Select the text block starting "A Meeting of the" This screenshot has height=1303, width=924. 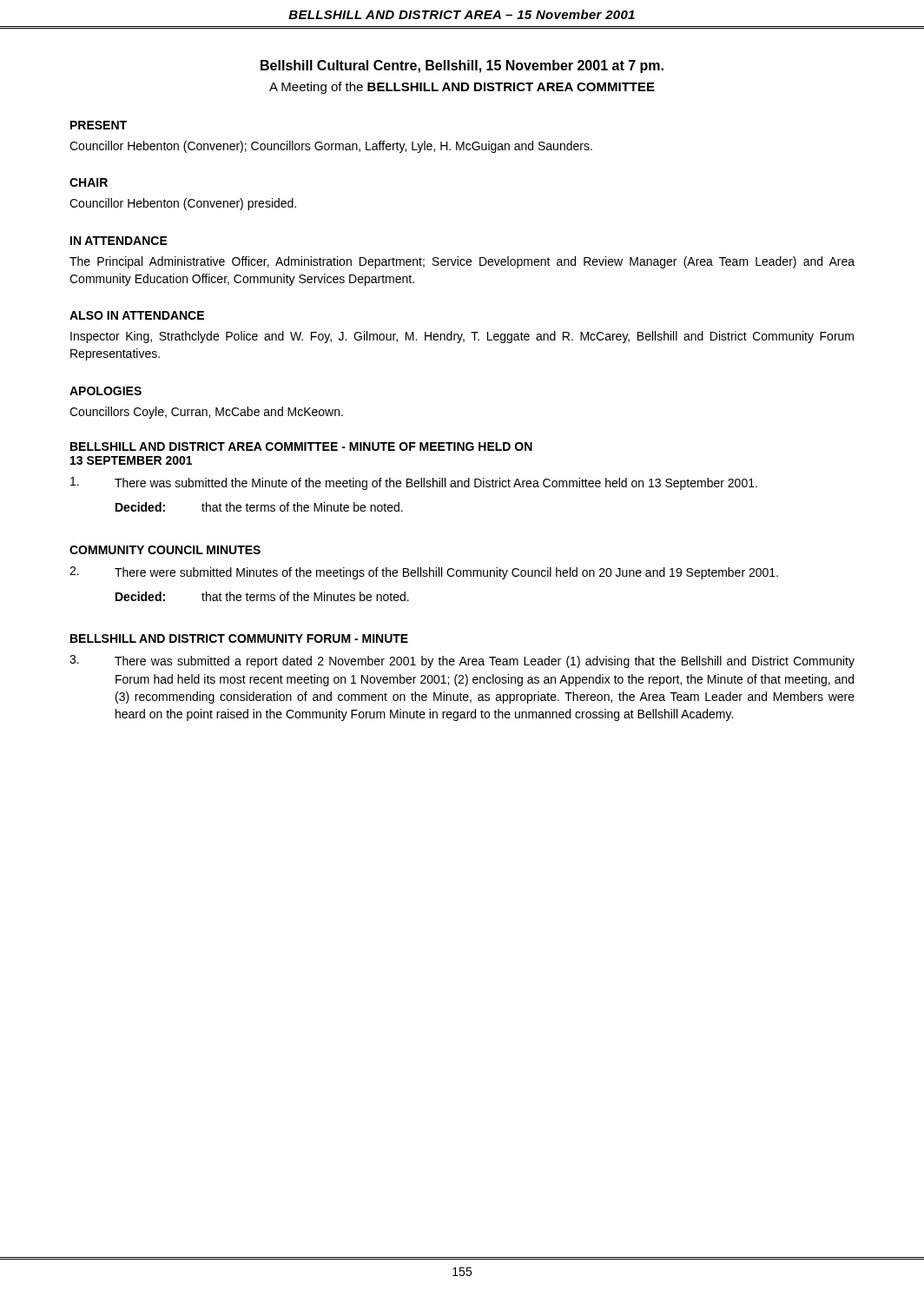click(462, 86)
